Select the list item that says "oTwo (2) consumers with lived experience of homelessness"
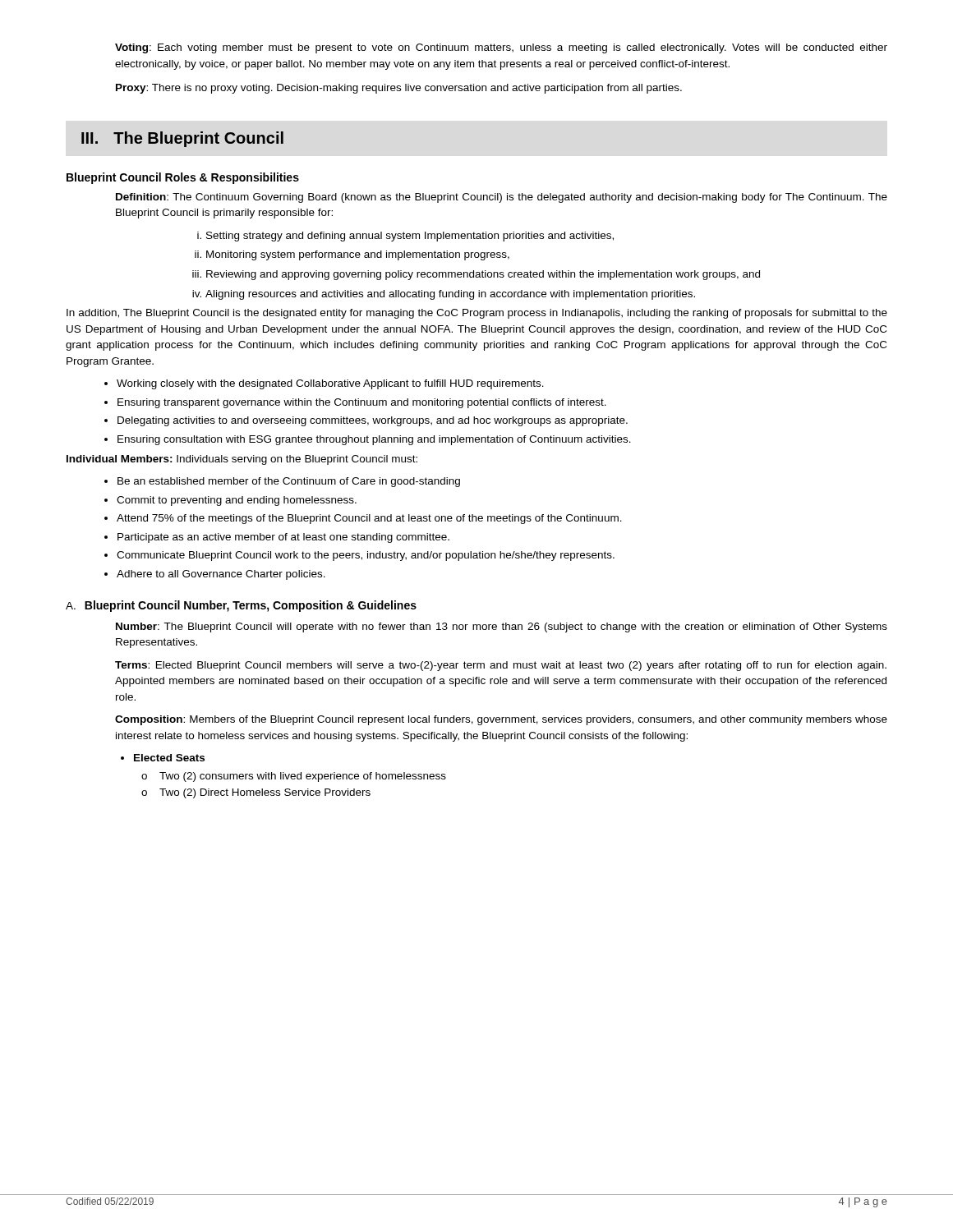 coord(294,776)
